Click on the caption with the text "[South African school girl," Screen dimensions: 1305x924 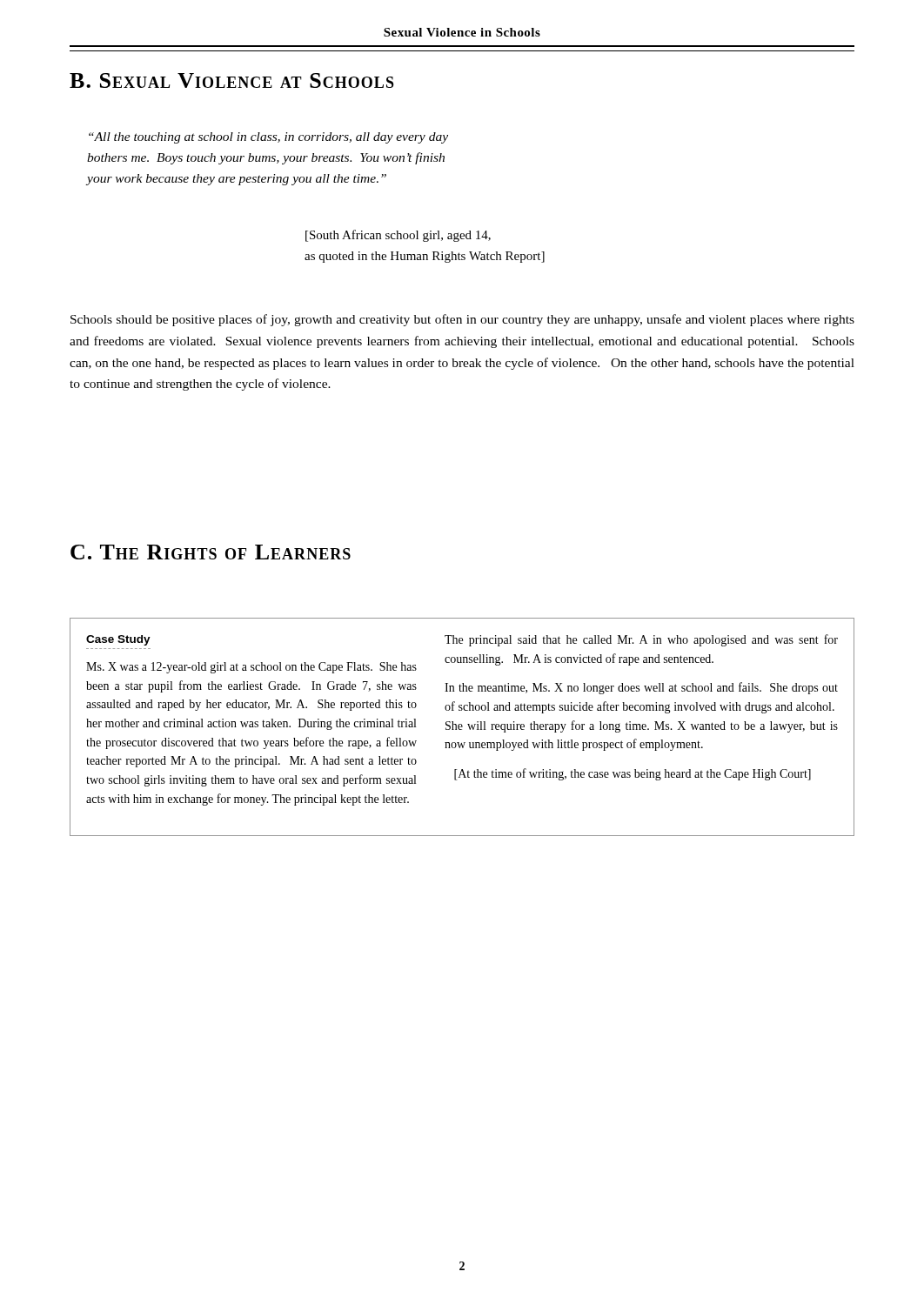coord(398,236)
